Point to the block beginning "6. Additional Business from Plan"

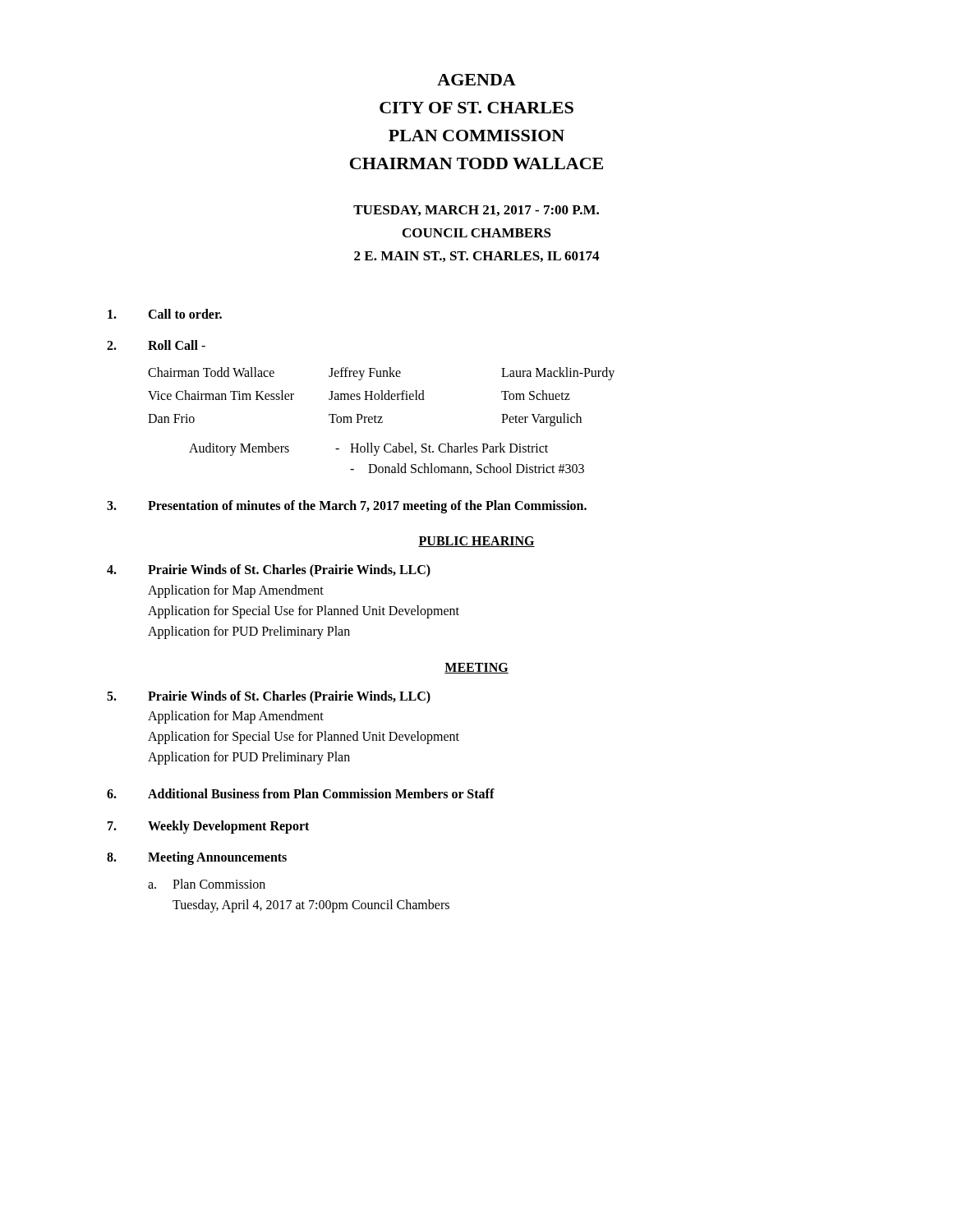coord(476,794)
